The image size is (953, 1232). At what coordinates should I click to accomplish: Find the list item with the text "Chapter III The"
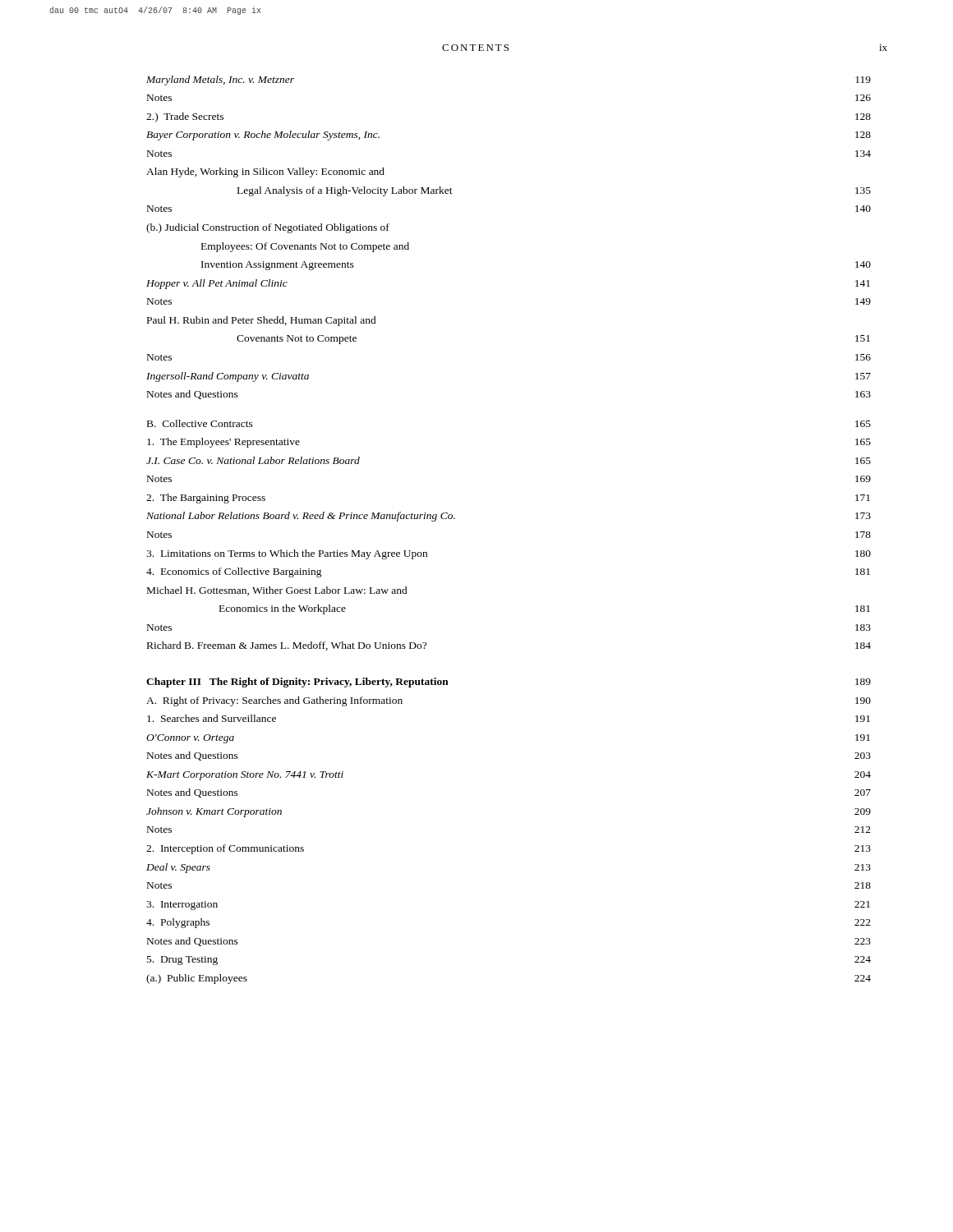click(x=303, y=682)
